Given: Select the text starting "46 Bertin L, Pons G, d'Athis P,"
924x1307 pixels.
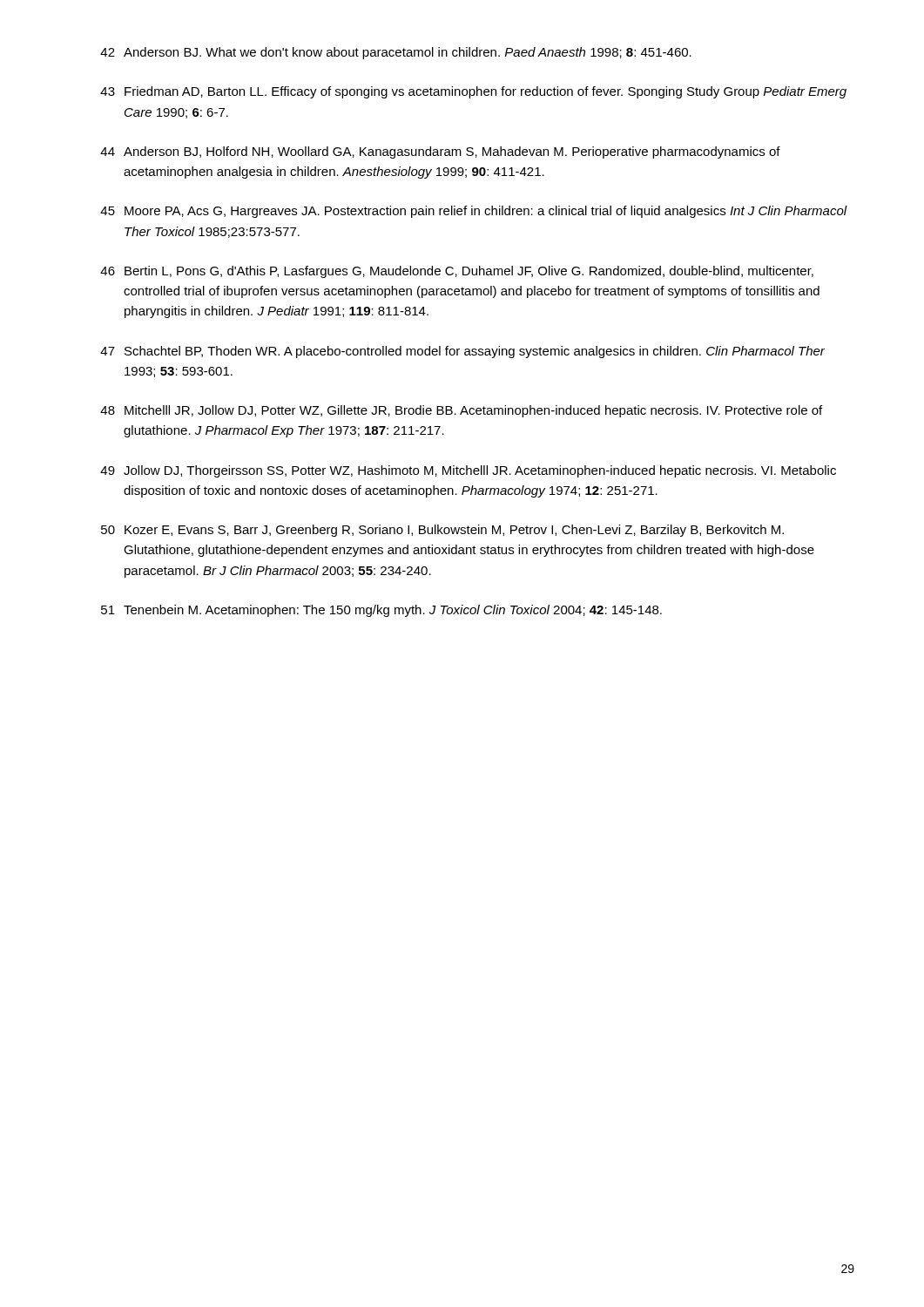Looking at the screenshot, I should pos(462,291).
